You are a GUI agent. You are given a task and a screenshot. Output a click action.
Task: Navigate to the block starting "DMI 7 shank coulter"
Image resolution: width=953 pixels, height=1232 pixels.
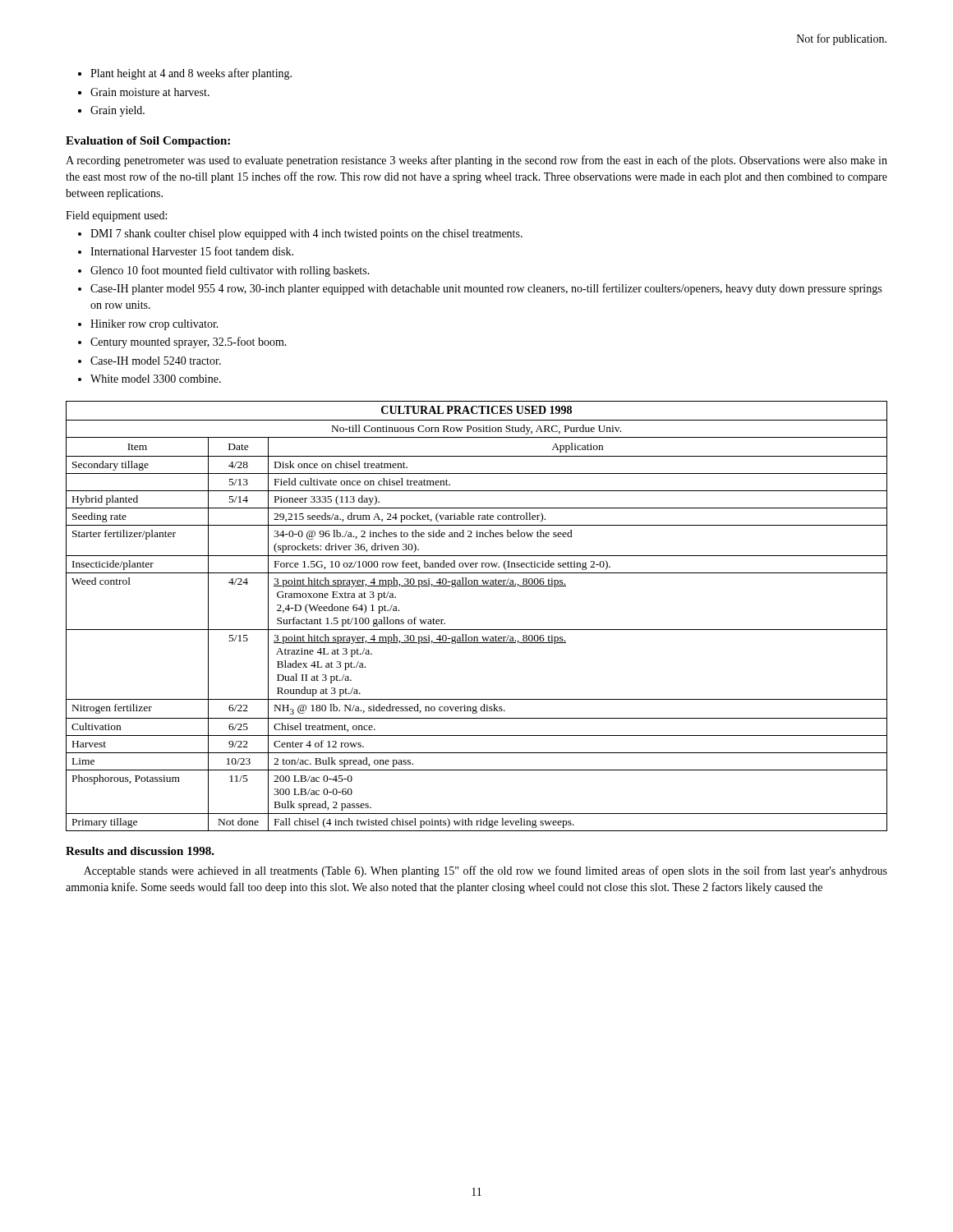(489, 234)
